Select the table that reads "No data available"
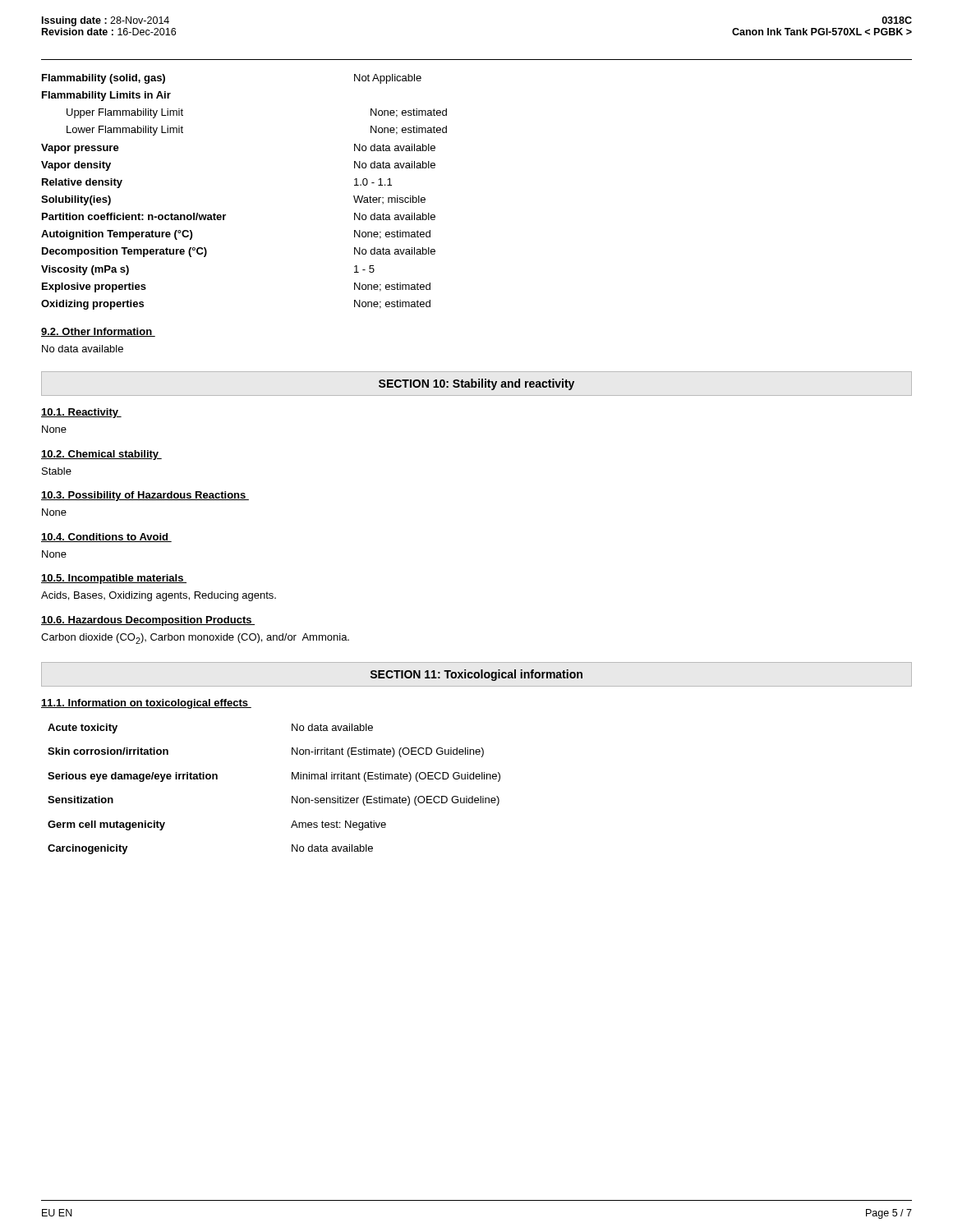Screen dimensions: 1232x953 point(476,788)
